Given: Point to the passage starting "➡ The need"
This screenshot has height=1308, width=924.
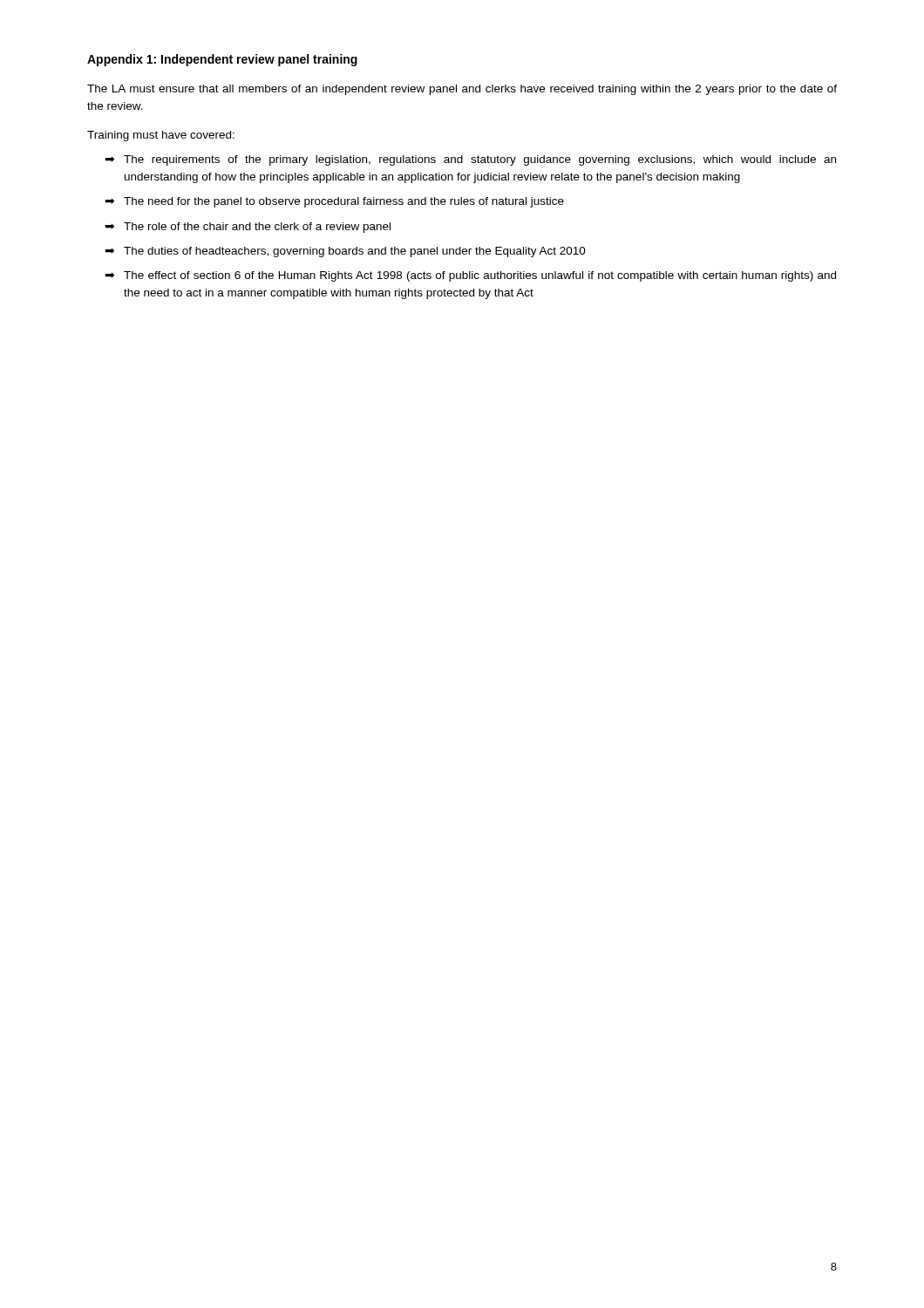Looking at the screenshot, I should pos(471,202).
